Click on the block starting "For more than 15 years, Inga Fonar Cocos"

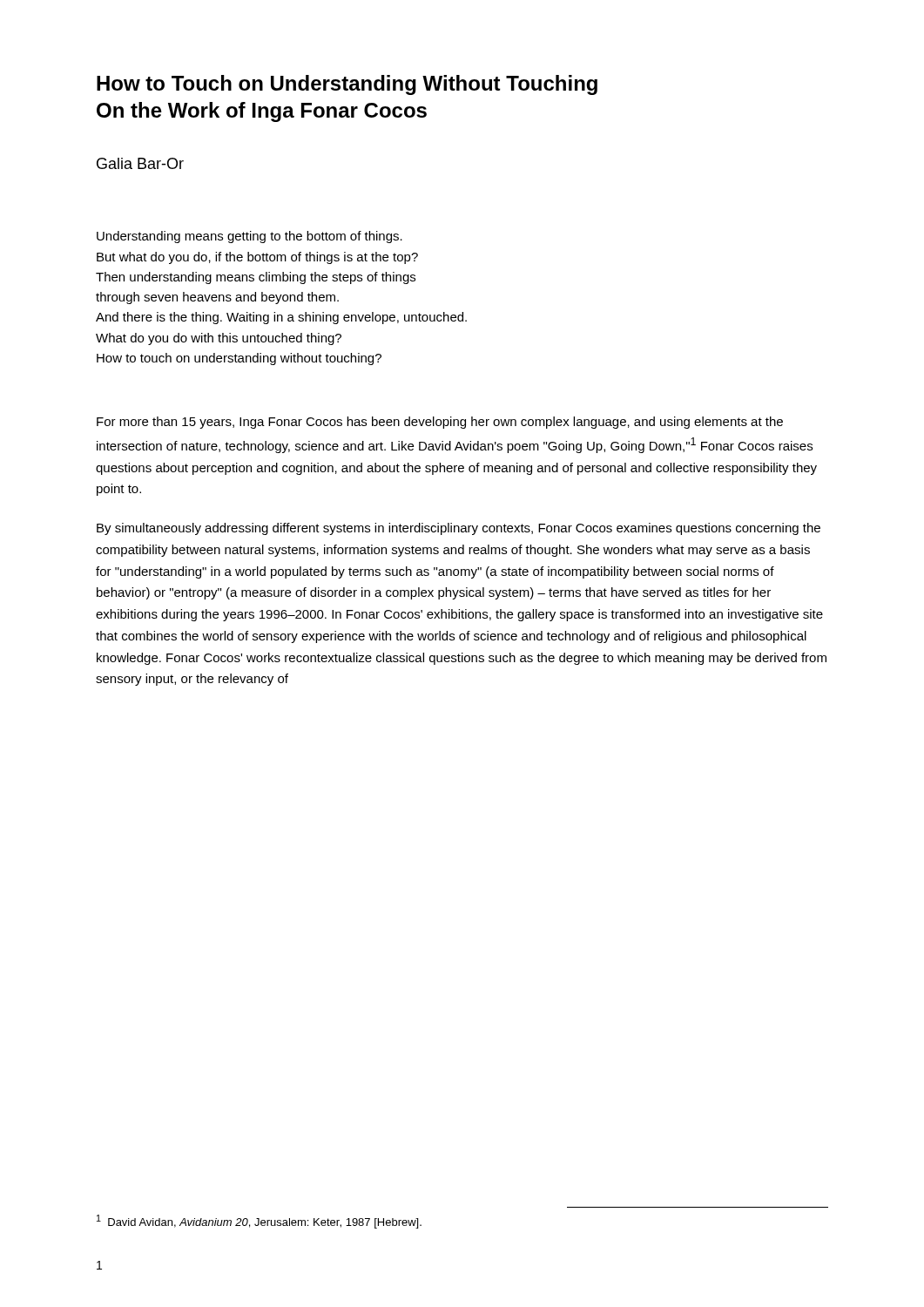[x=456, y=455]
